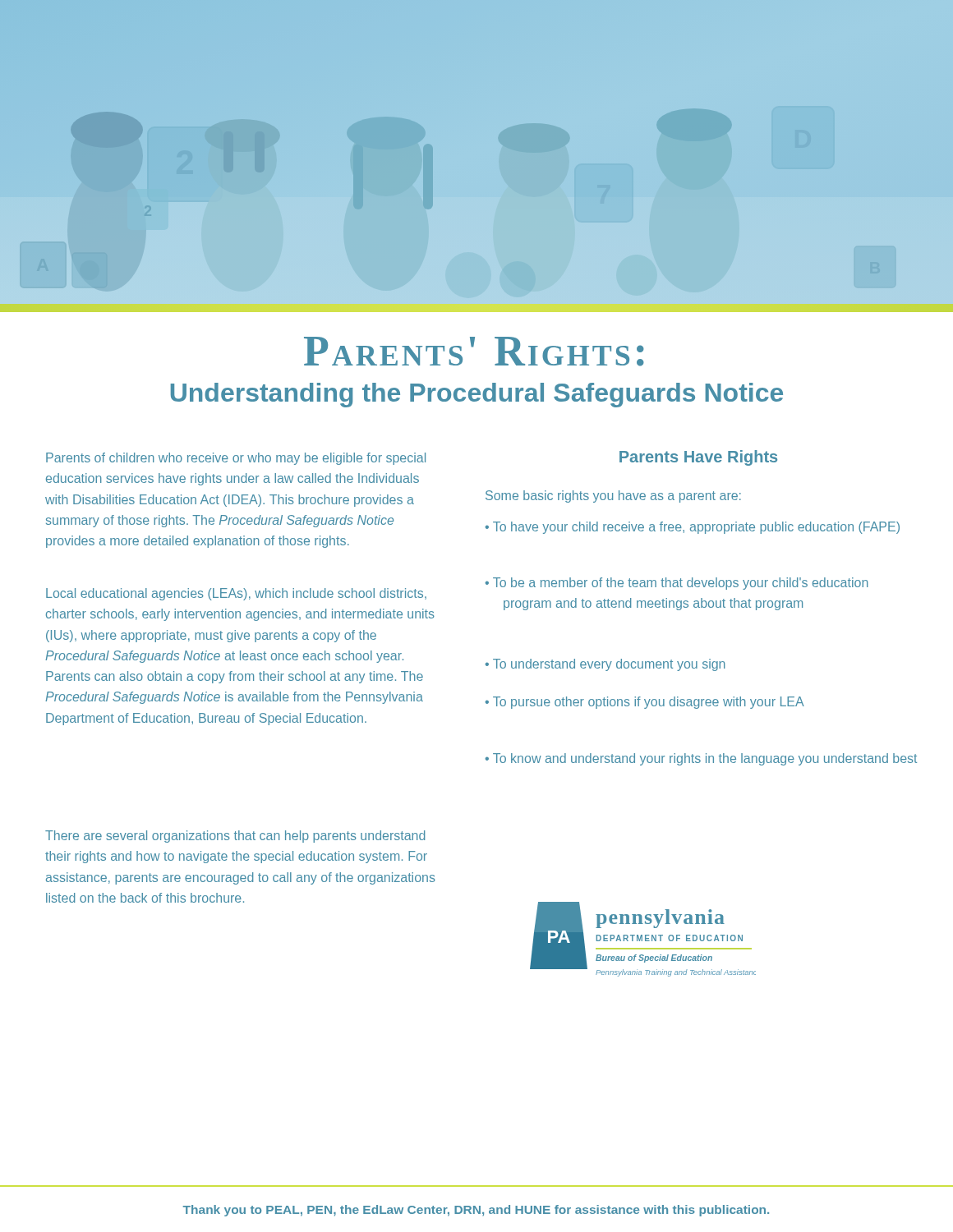Screen dimensions: 1232x953
Task: Find the block on this page that starts "• To be a member of the team"
Action: 677,593
